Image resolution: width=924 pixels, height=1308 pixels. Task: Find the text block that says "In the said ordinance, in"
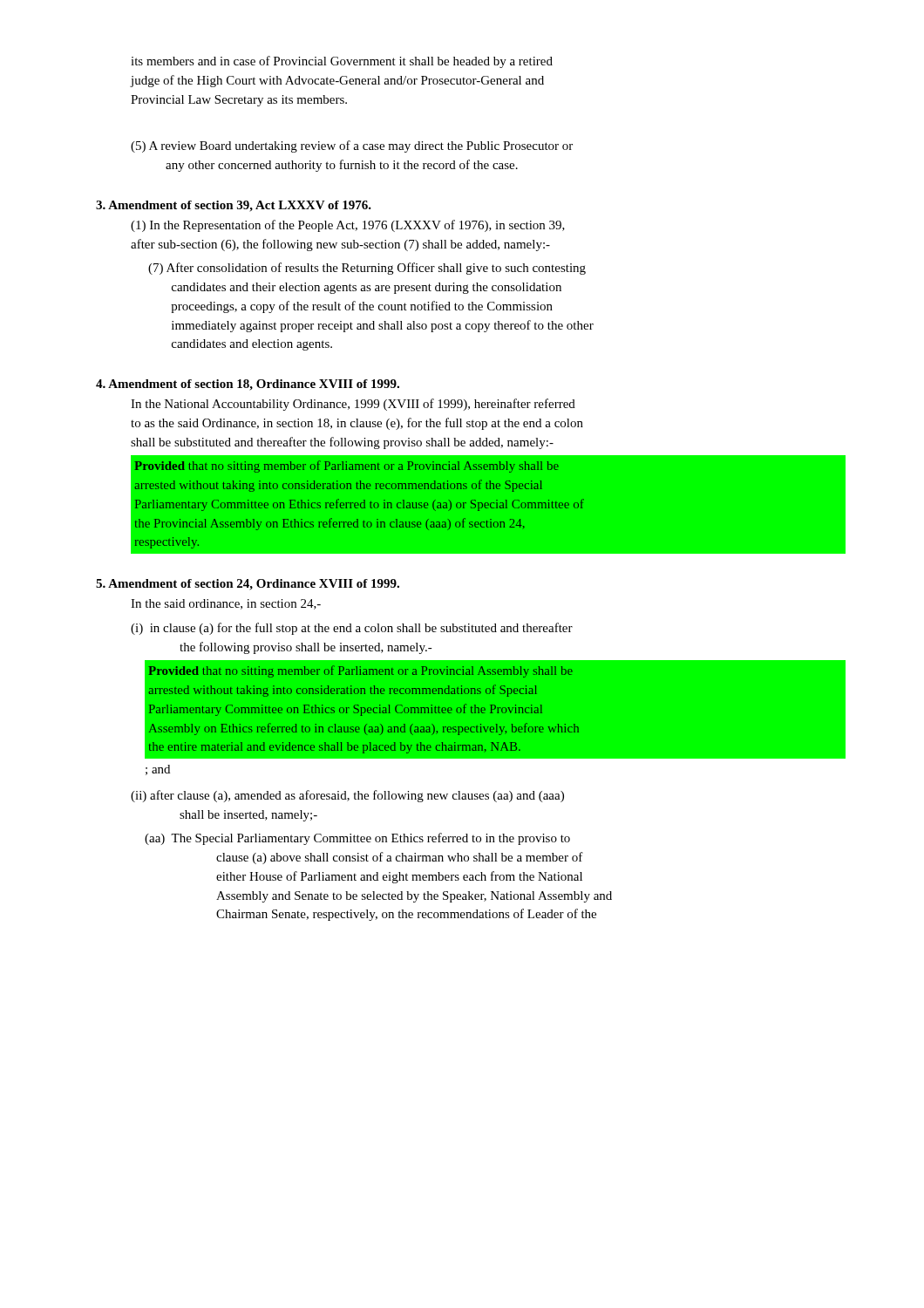tap(226, 604)
